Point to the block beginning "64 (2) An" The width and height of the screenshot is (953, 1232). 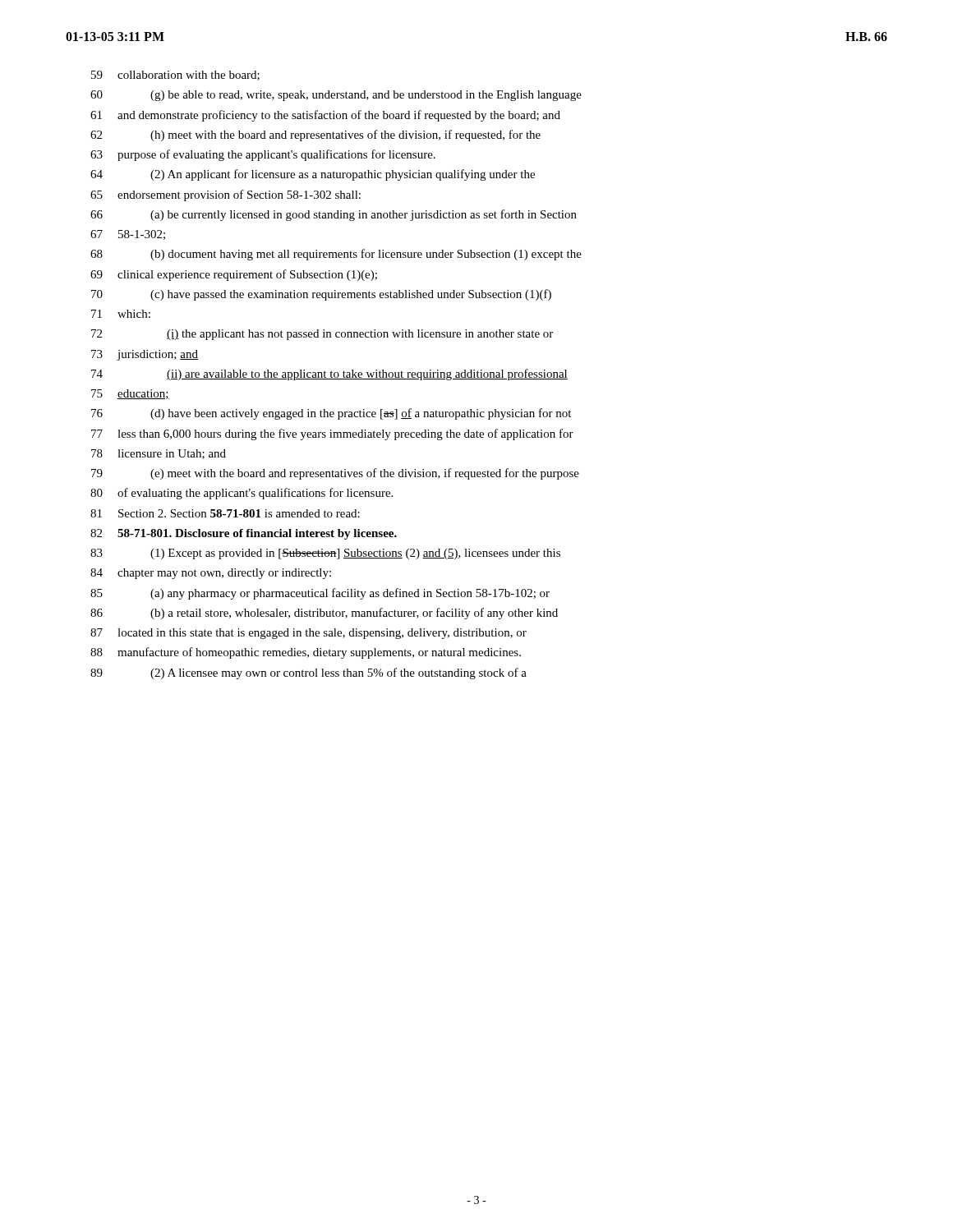476,175
